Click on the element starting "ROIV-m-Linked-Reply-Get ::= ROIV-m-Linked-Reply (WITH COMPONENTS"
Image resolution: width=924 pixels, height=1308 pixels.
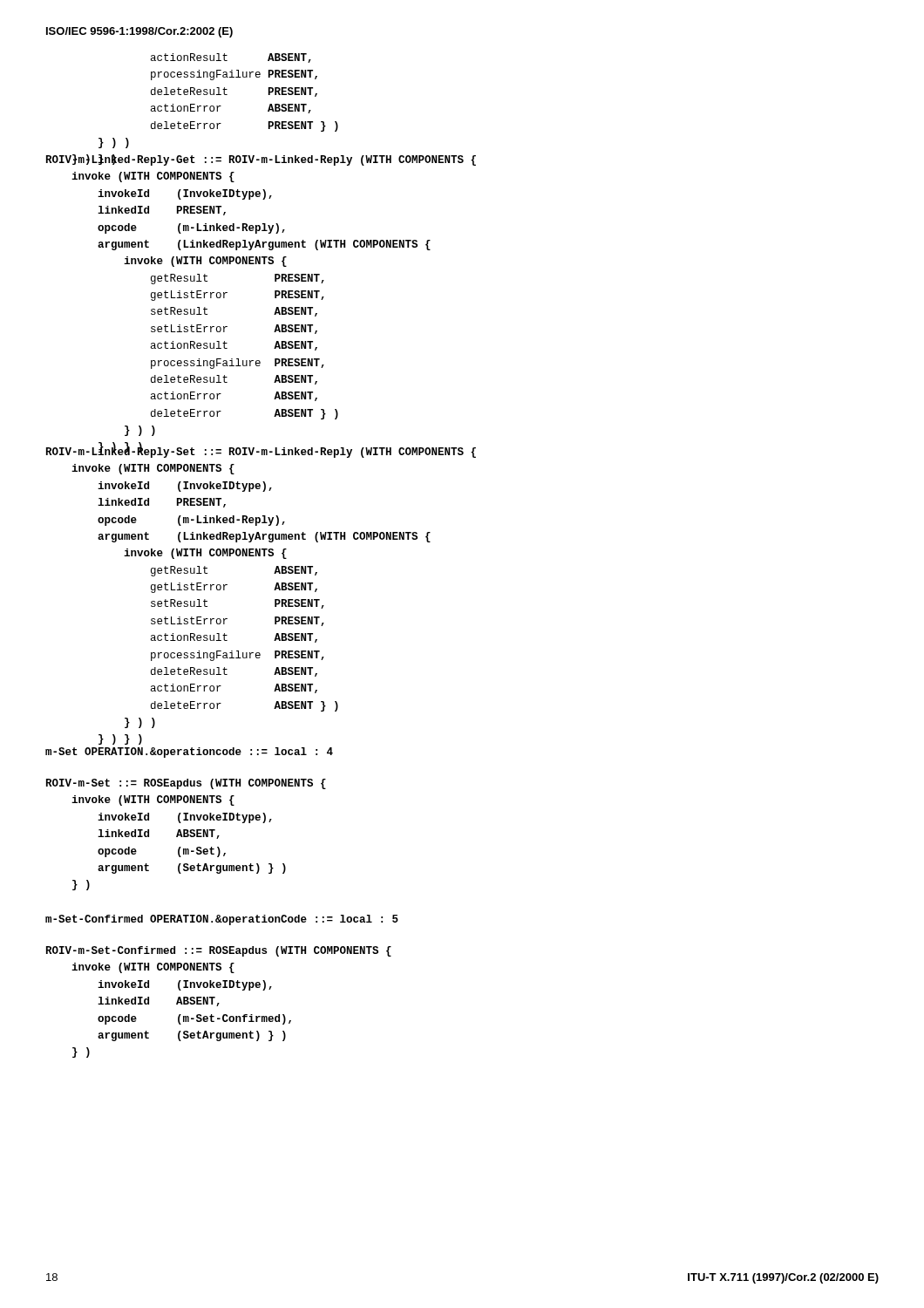[261, 160]
